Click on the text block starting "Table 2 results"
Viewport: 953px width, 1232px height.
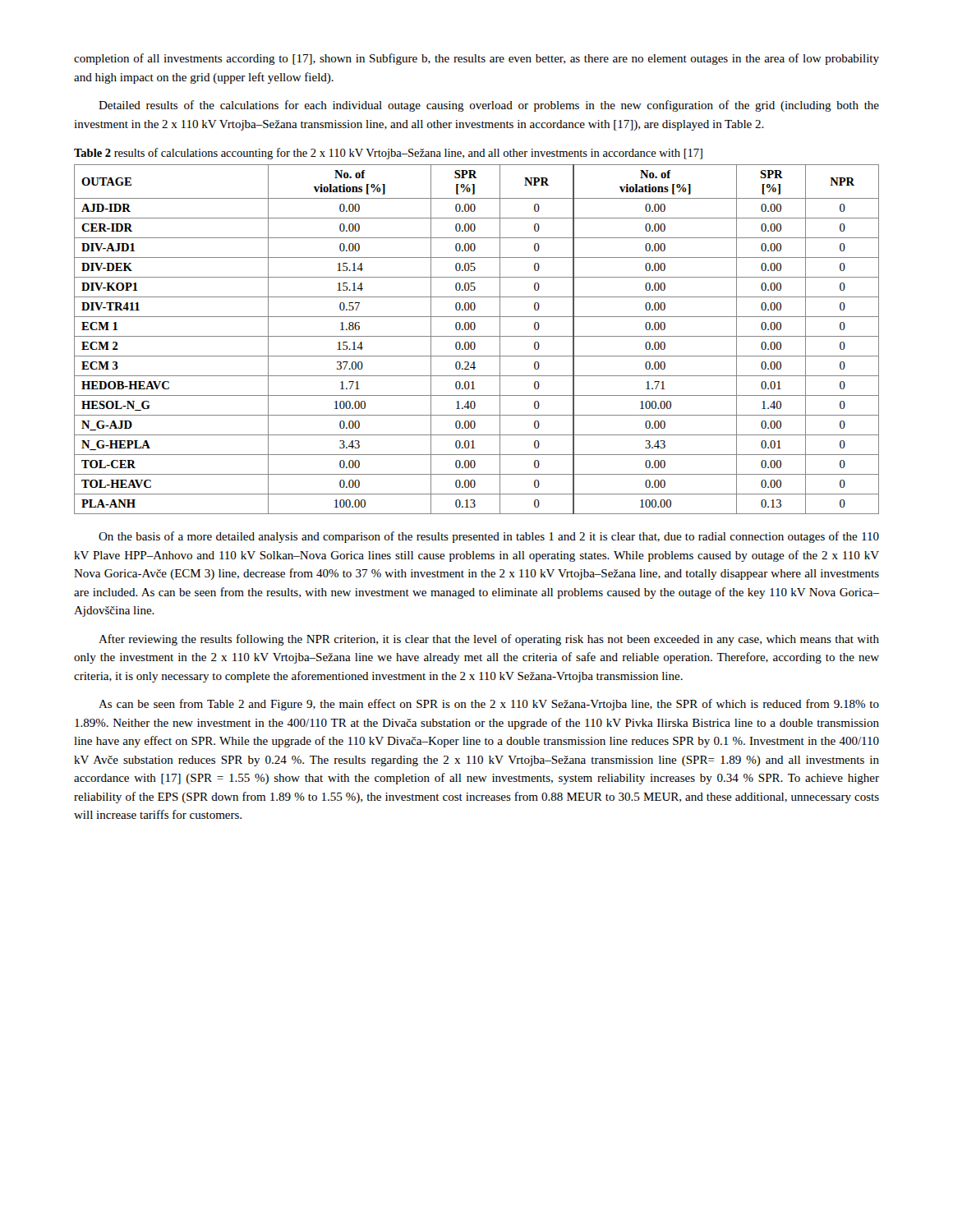(x=389, y=153)
